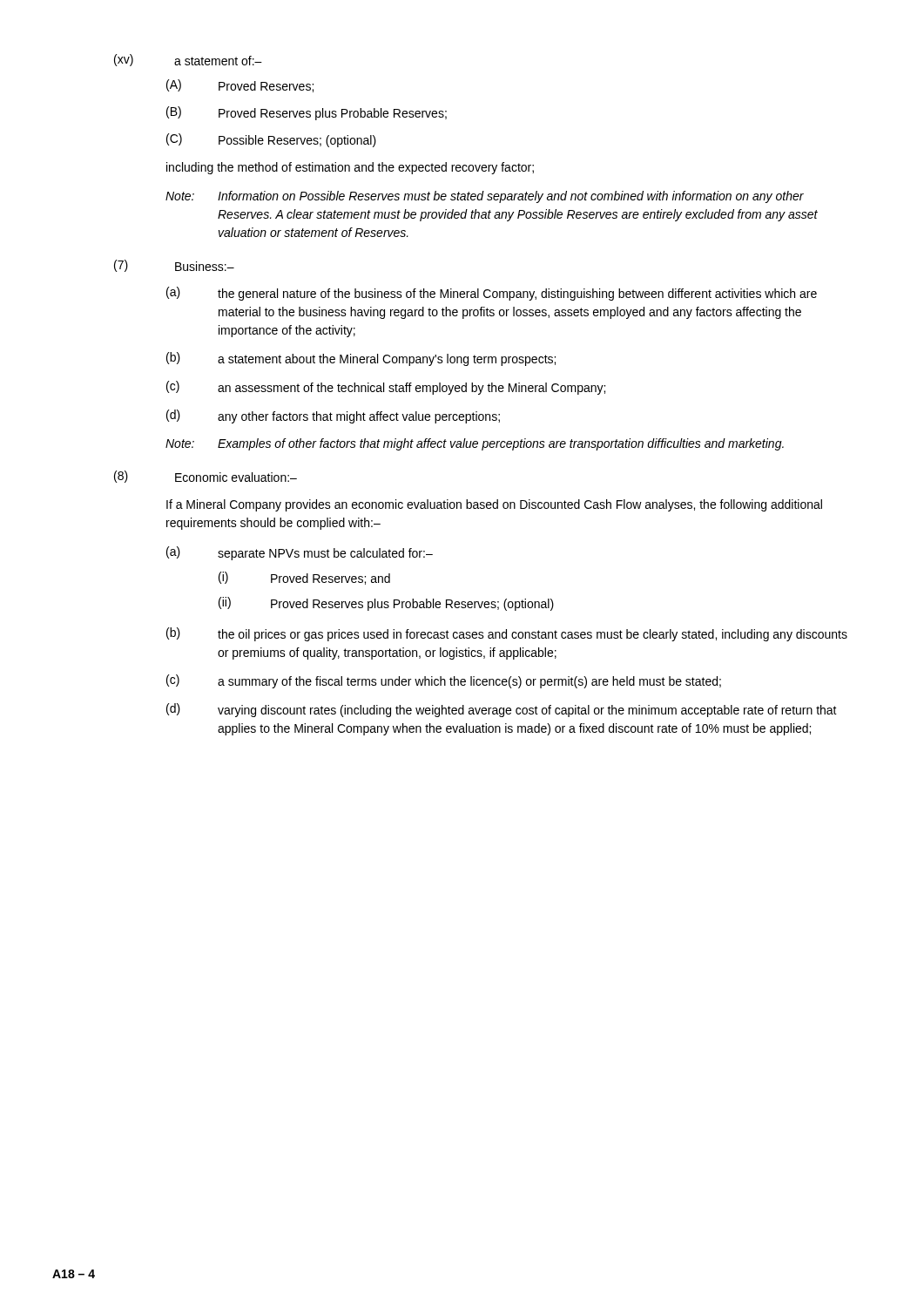Find the list item that reads "(d) varying discount rates (including"
This screenshot has height=1307, width=924.
click(x=510, y=720)
